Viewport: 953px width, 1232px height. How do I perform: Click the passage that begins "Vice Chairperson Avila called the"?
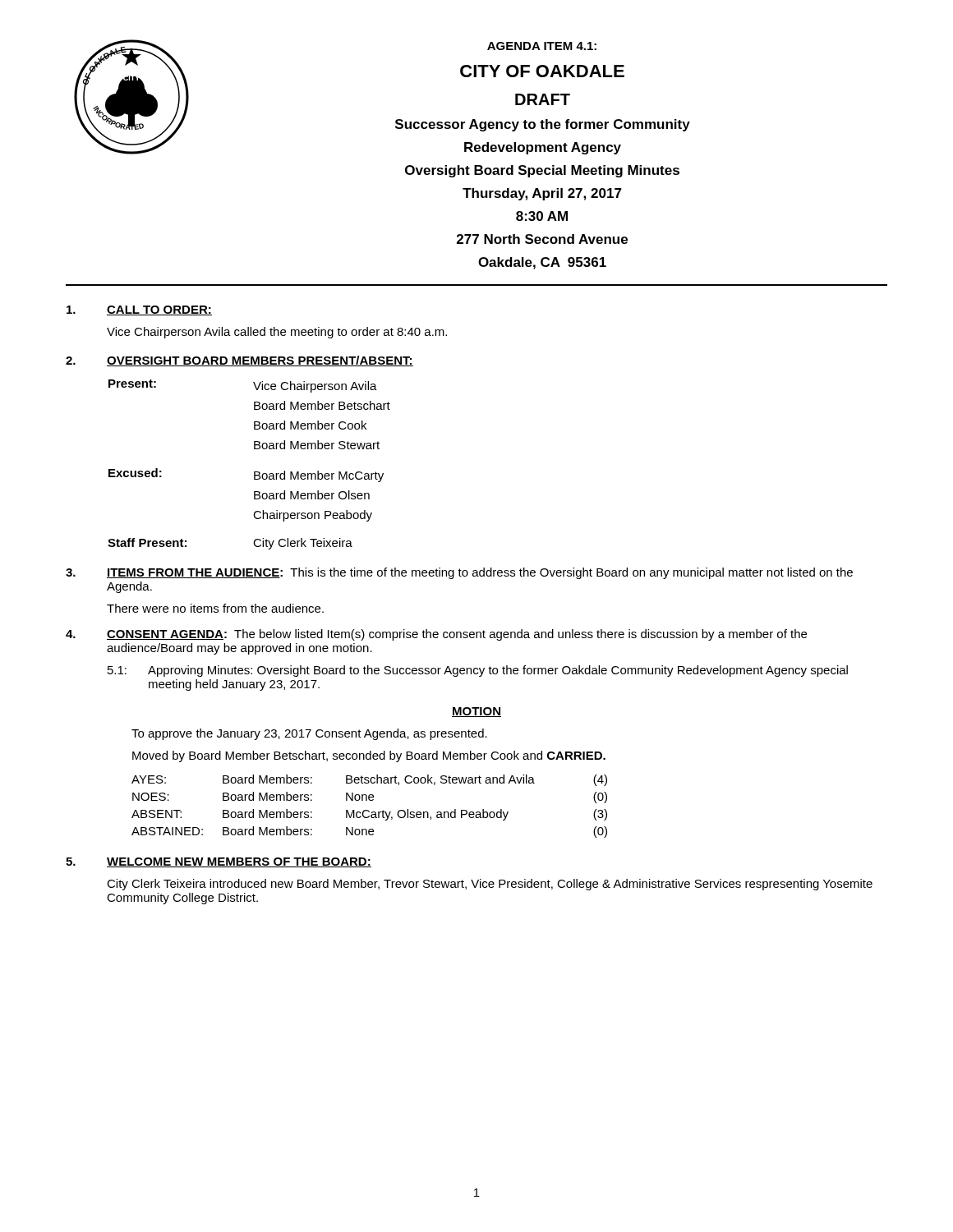278,332
